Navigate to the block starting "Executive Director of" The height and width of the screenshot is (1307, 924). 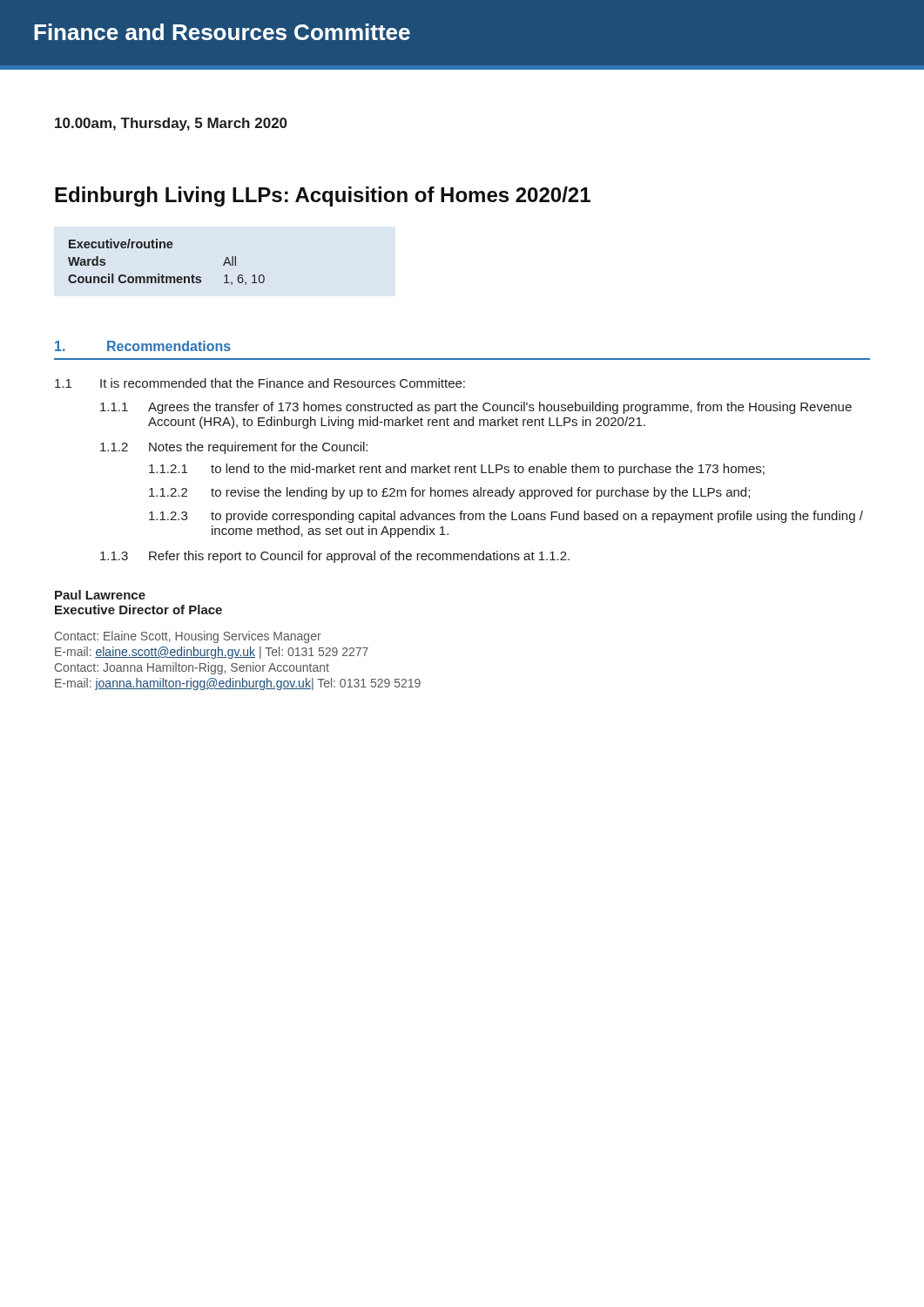coord(138,610)
